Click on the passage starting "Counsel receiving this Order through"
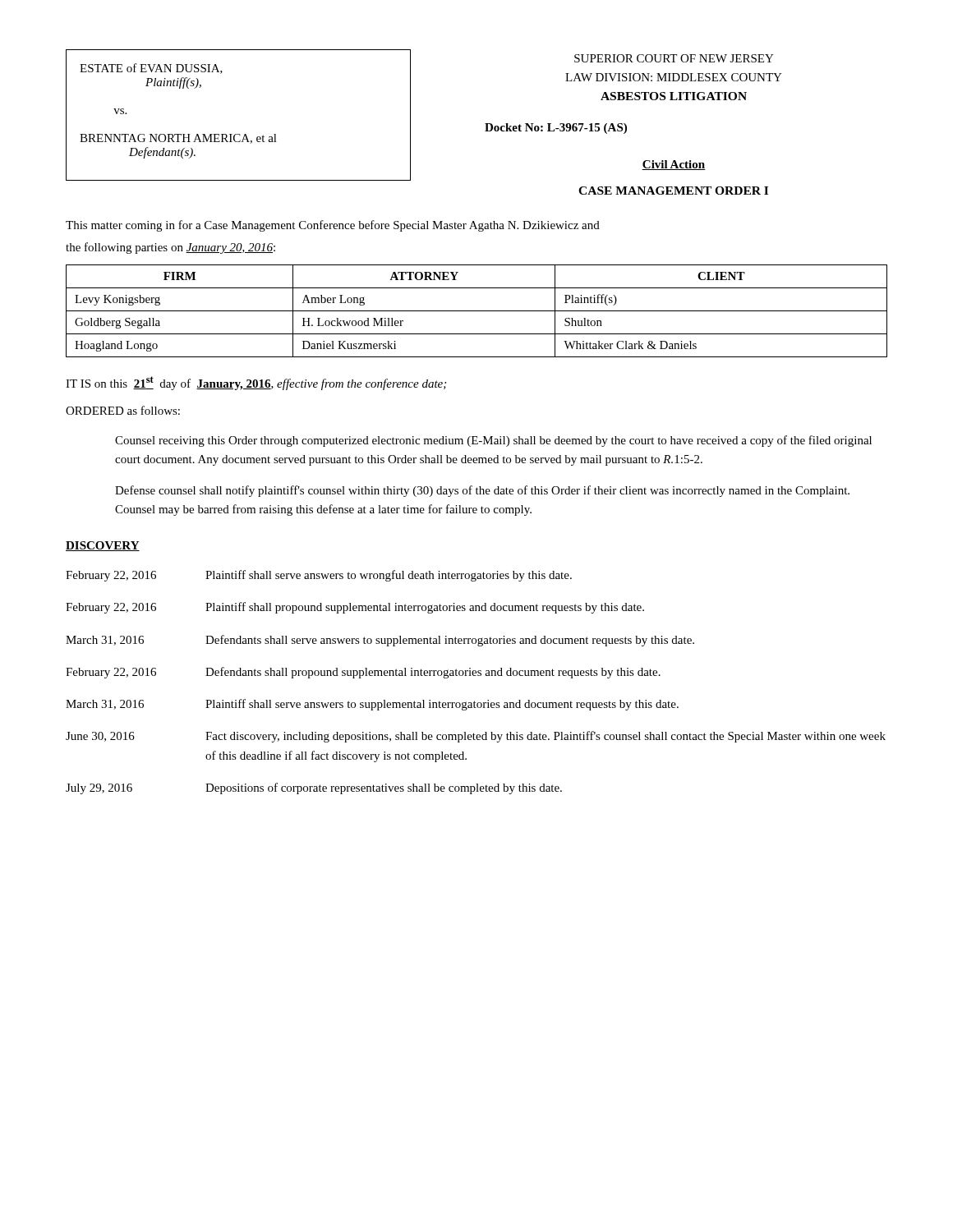 [494, 450]
